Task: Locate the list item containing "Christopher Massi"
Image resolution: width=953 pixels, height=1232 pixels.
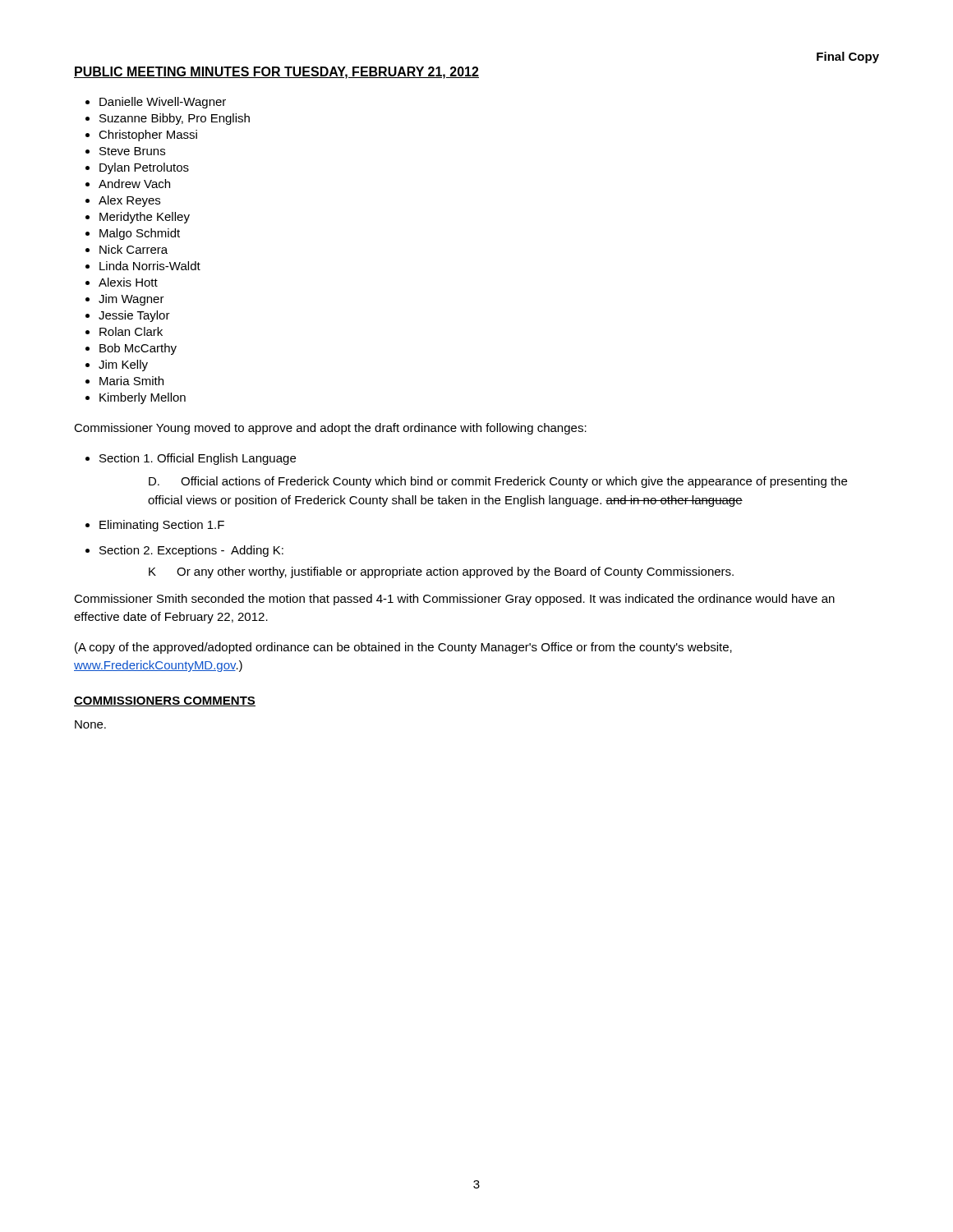Action: click(x=148, y=136)
